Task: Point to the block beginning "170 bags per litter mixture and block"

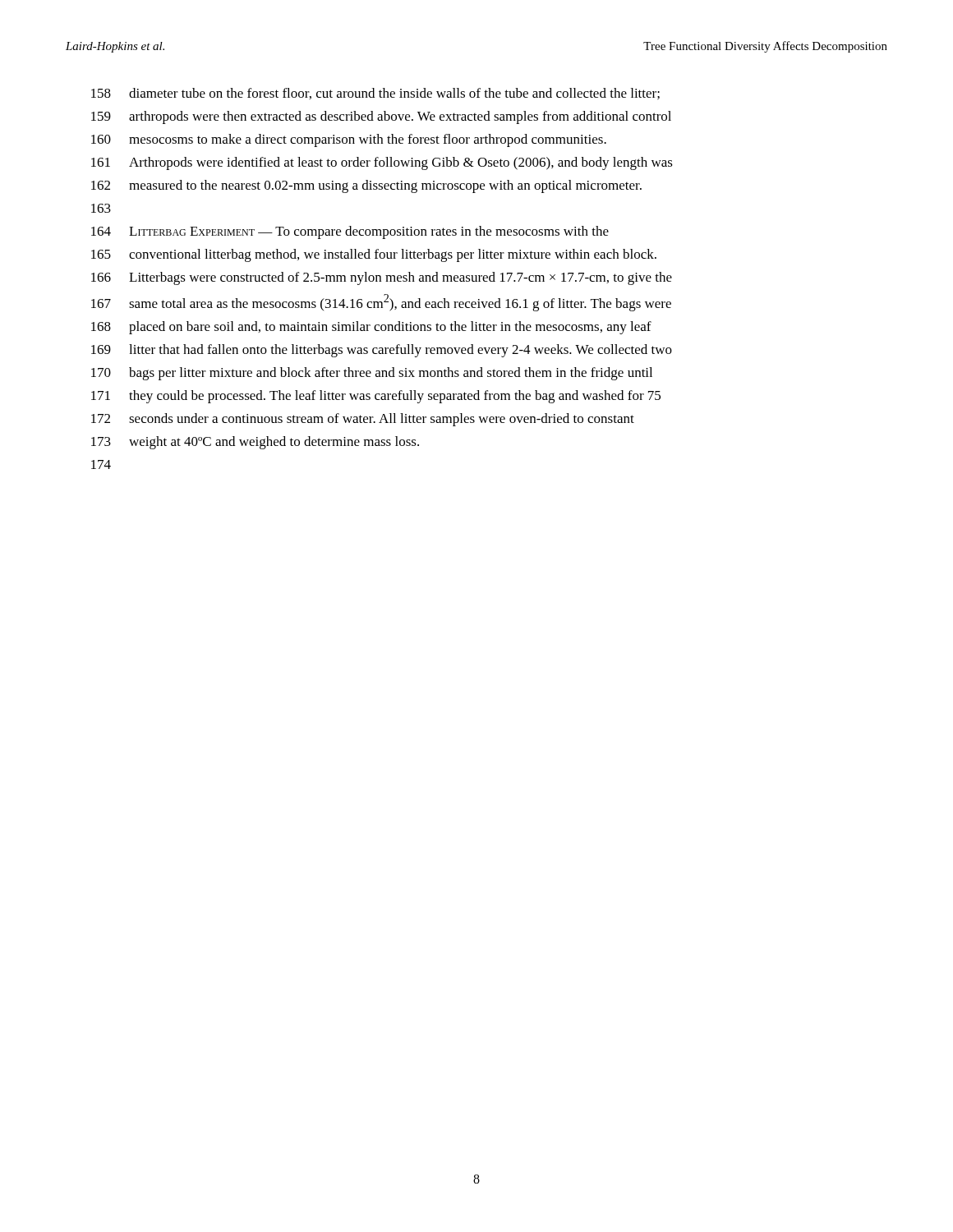Action: (x=476, y=373)
